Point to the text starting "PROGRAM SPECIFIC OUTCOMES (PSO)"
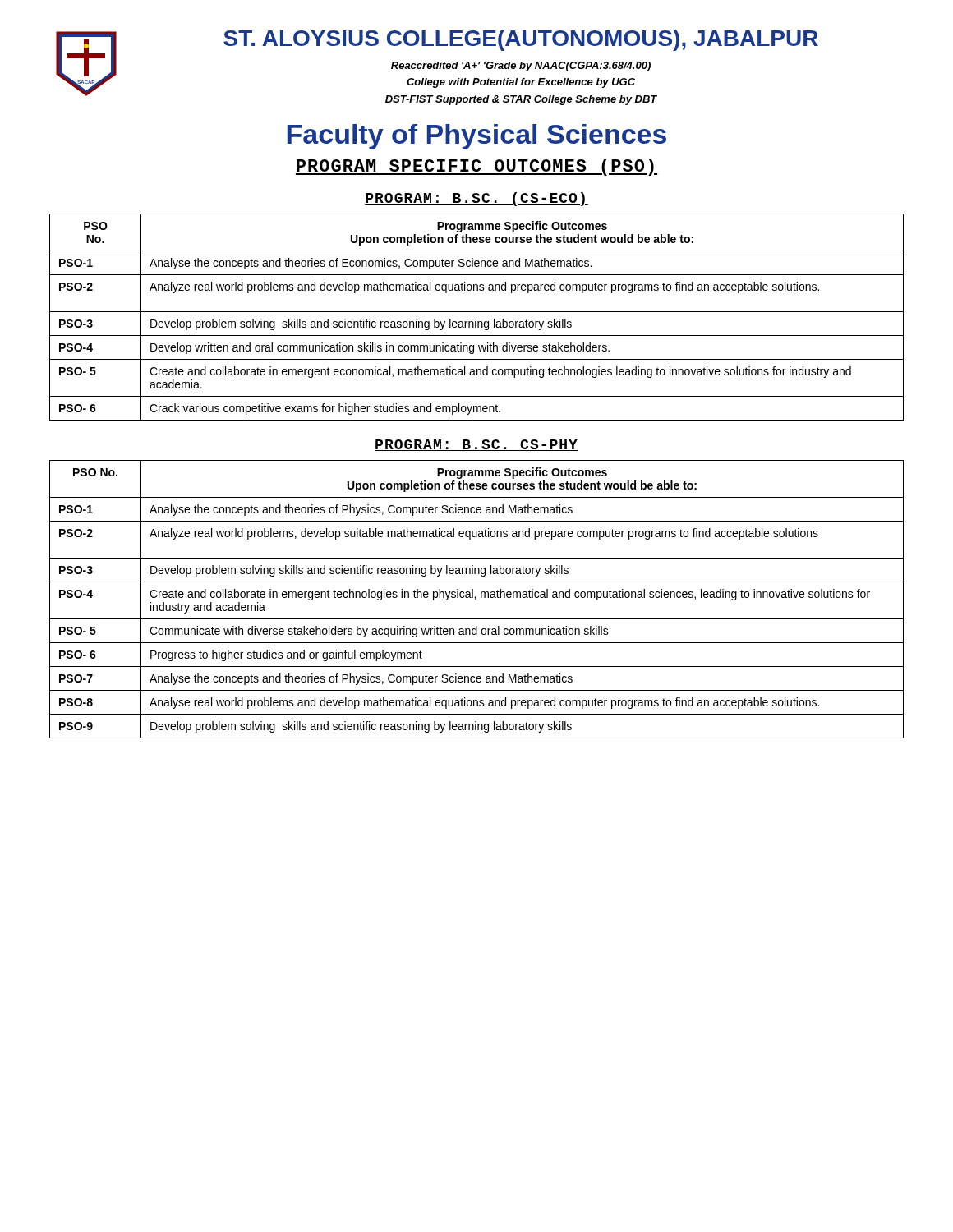This screenshot has width=953, height=1232. click(x=476, y=167)
